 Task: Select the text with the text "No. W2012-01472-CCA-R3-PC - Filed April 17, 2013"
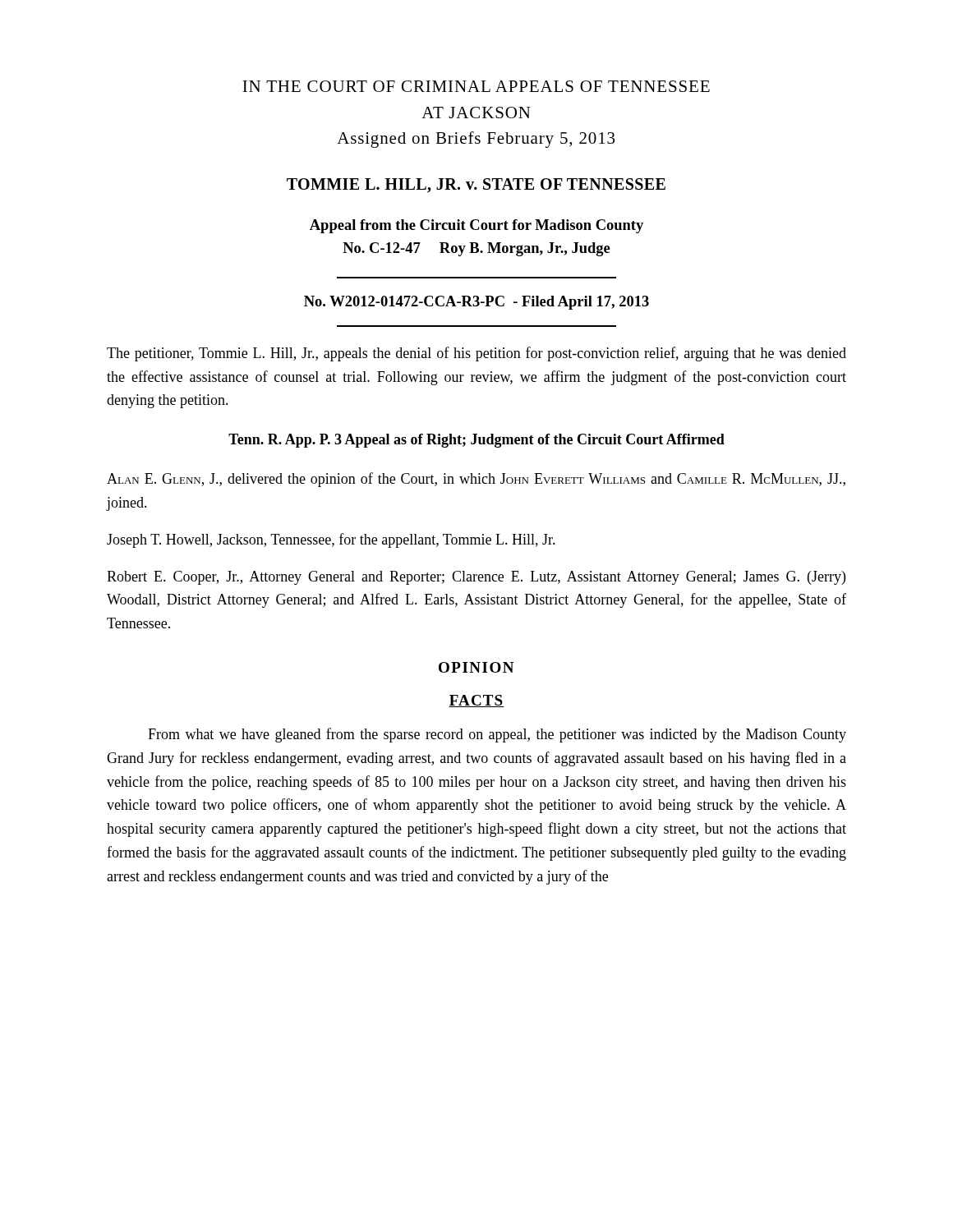coord(476,301)
